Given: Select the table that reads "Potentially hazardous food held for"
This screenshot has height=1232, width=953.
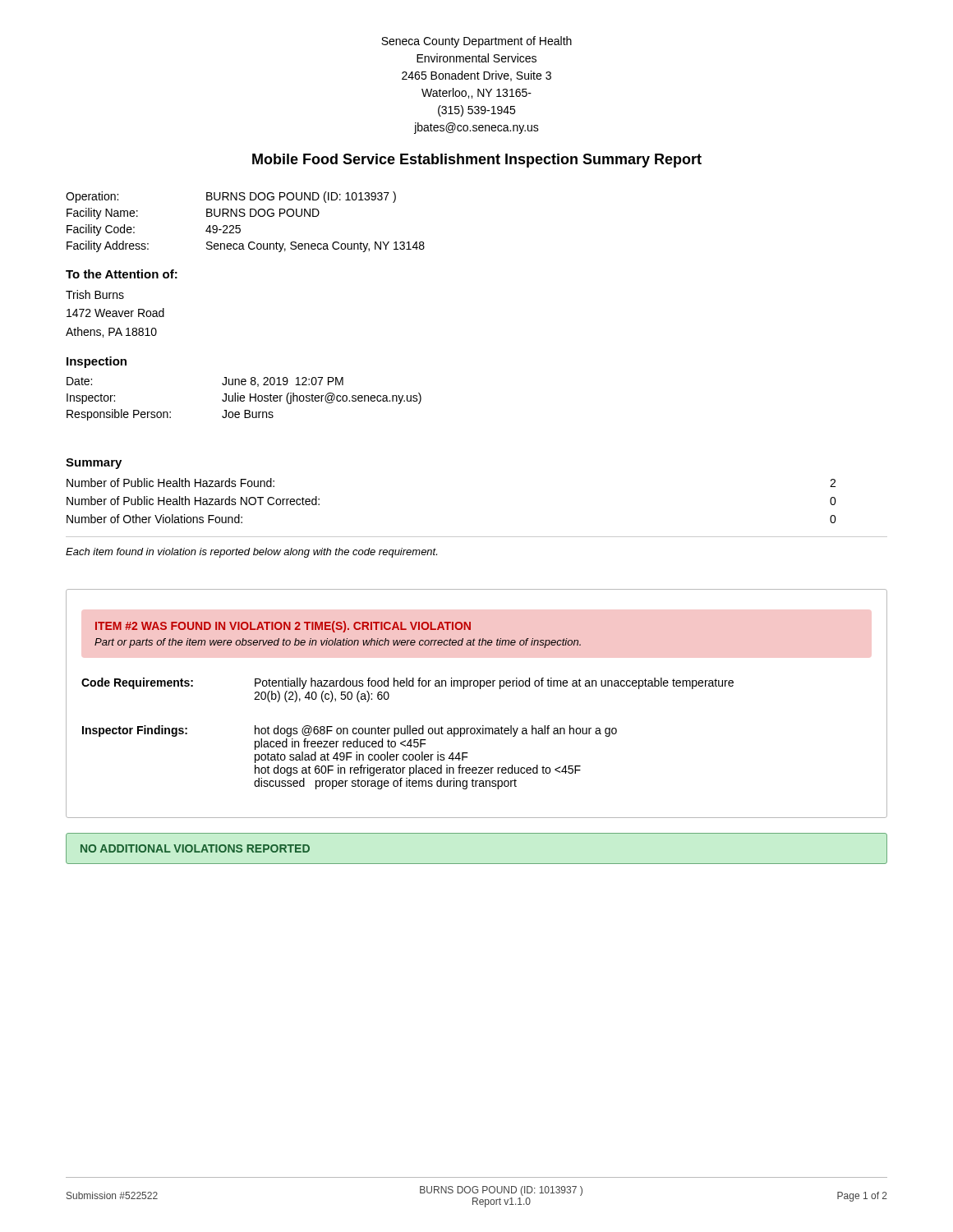Looking at the screenshot, I should pos(476,733).
